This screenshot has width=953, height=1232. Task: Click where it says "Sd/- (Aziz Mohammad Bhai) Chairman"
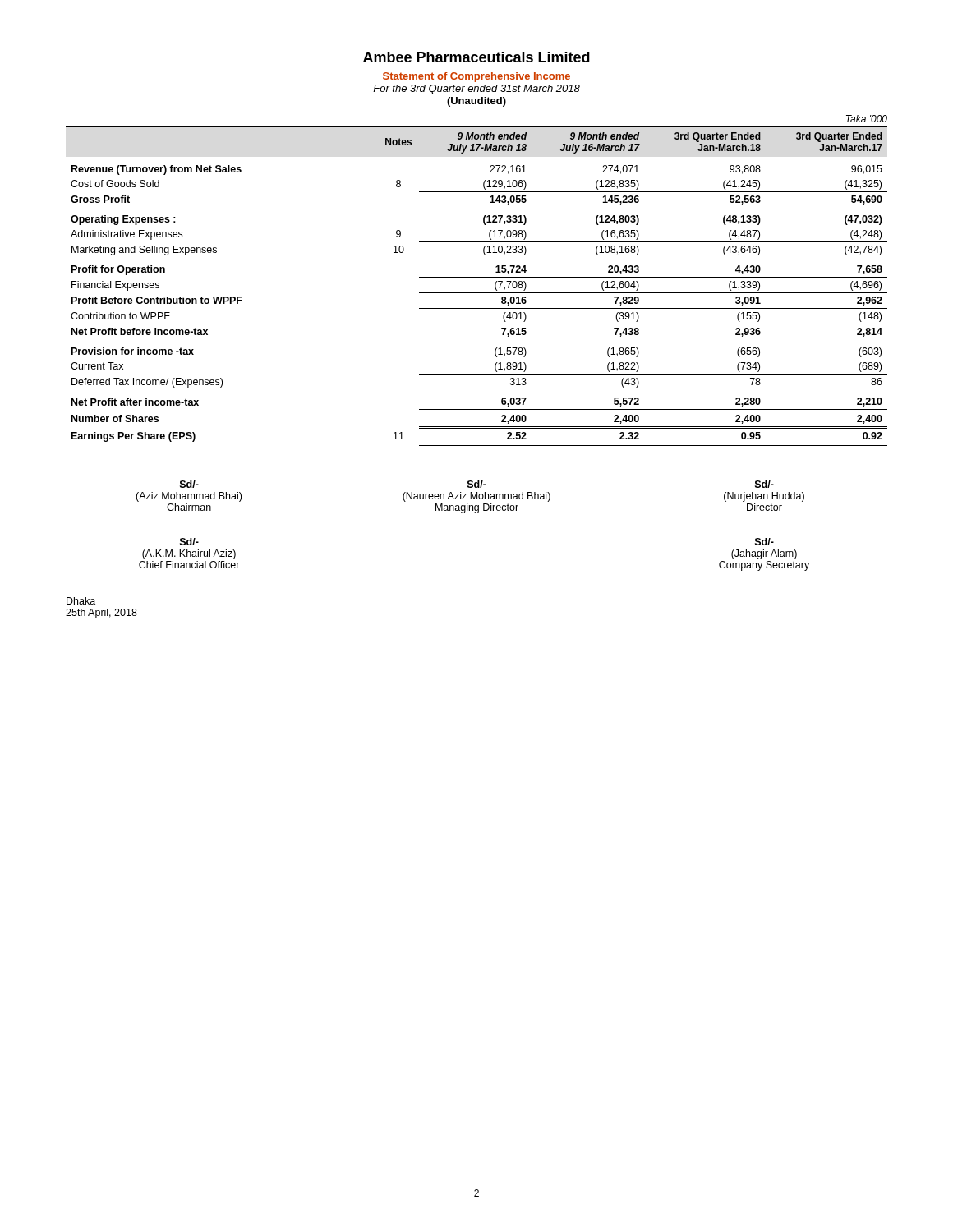point(189,496)
